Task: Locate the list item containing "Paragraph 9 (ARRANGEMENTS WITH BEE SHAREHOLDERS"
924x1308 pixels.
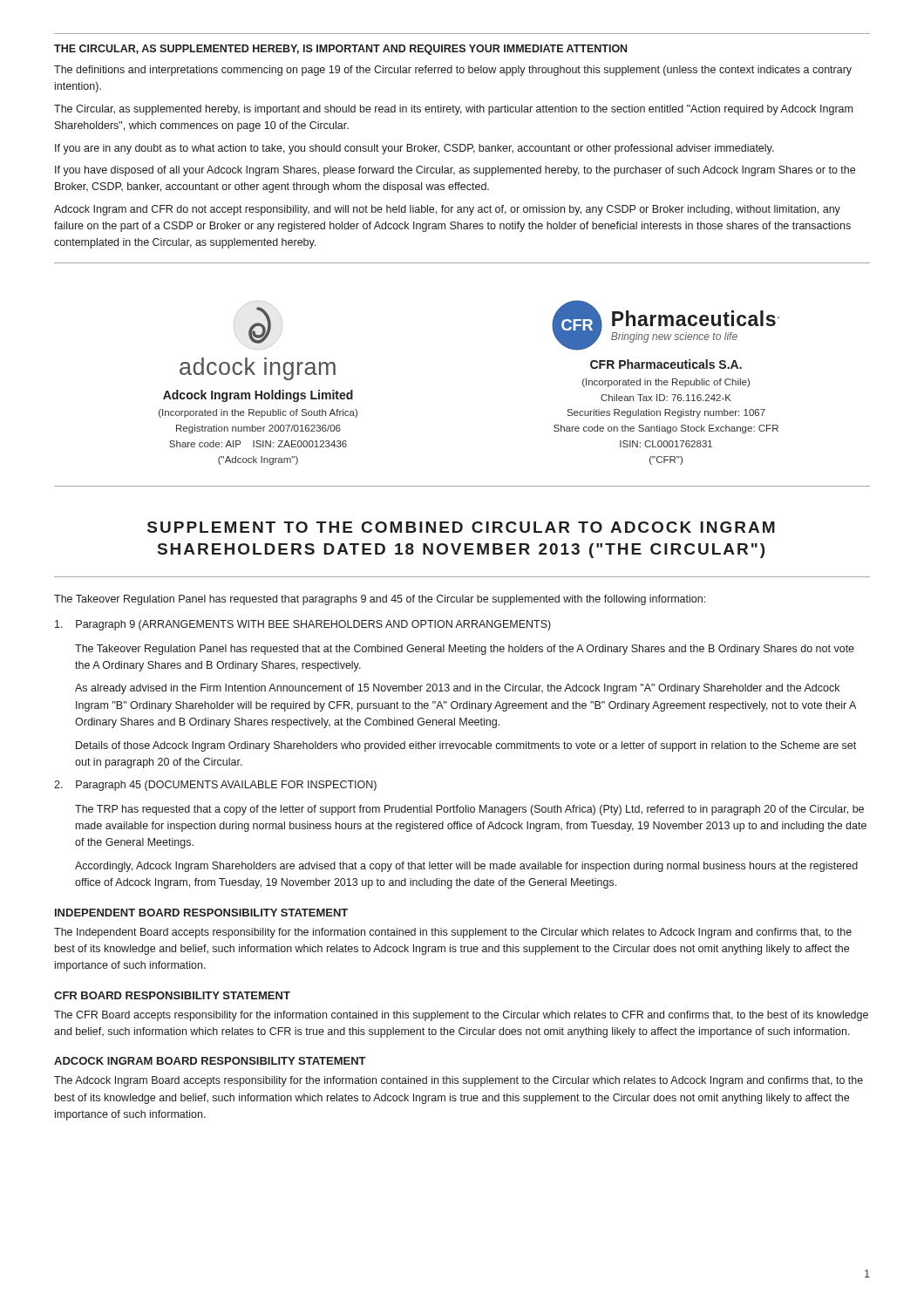Action: pos(462,625)
